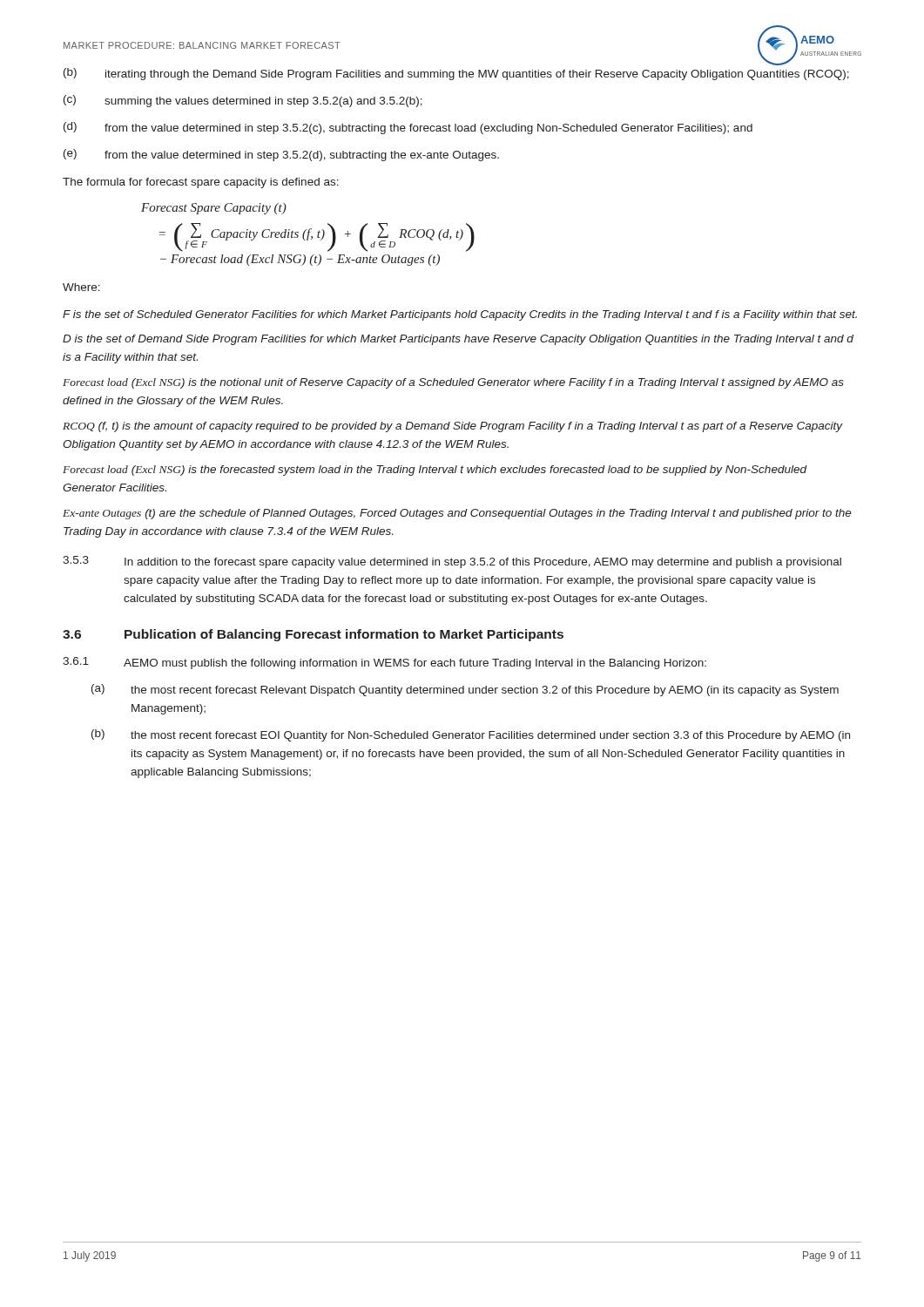
Task: Click on the logo
Action: [x=809, y=45]
